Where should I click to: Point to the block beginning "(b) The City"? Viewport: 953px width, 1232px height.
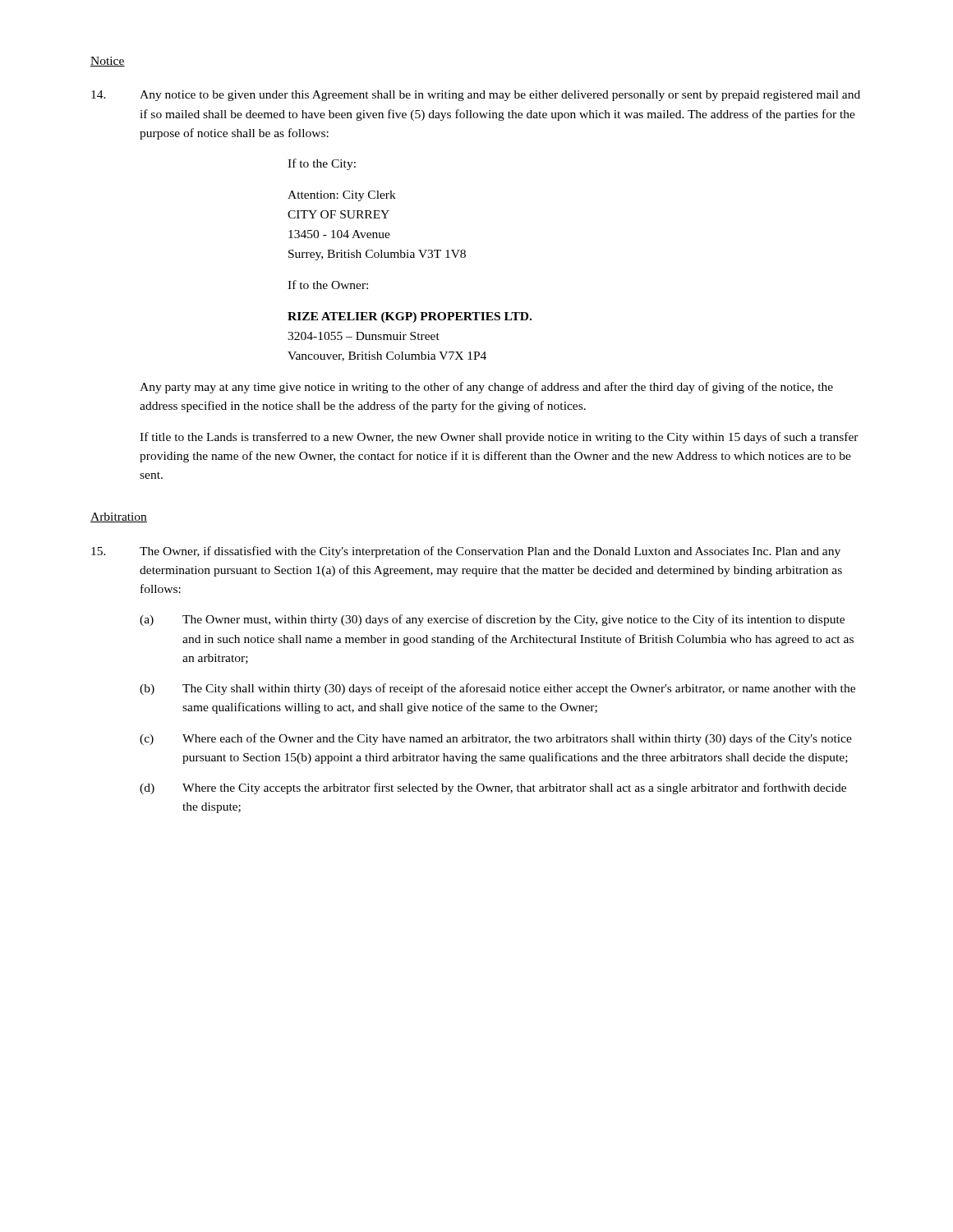pos(501,698)
